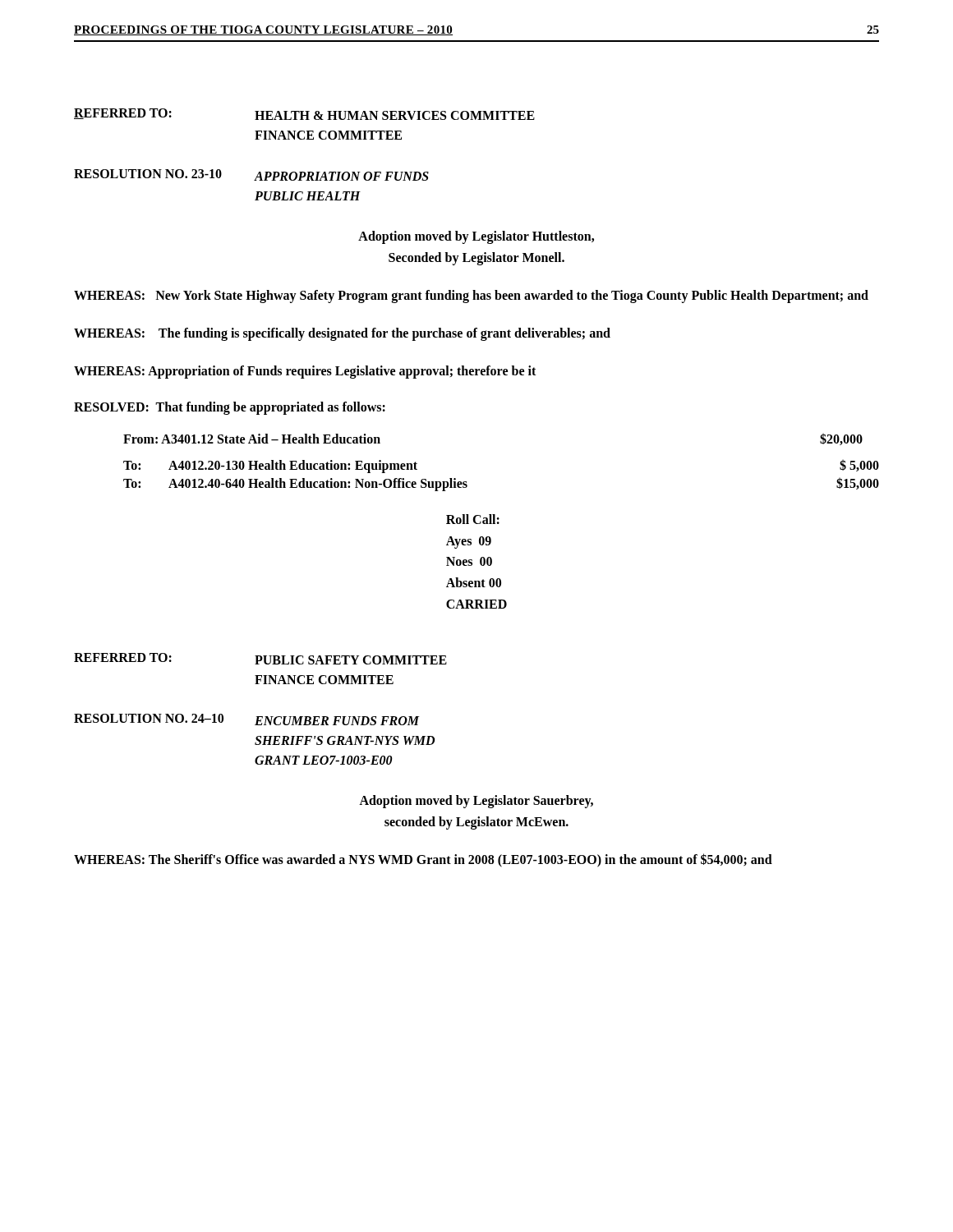Navigate to the region starting "WHEREAS: The funding is specifically designated"
Image resolution: width=953 pixels, height=1232 pixels.
[342, 333]
